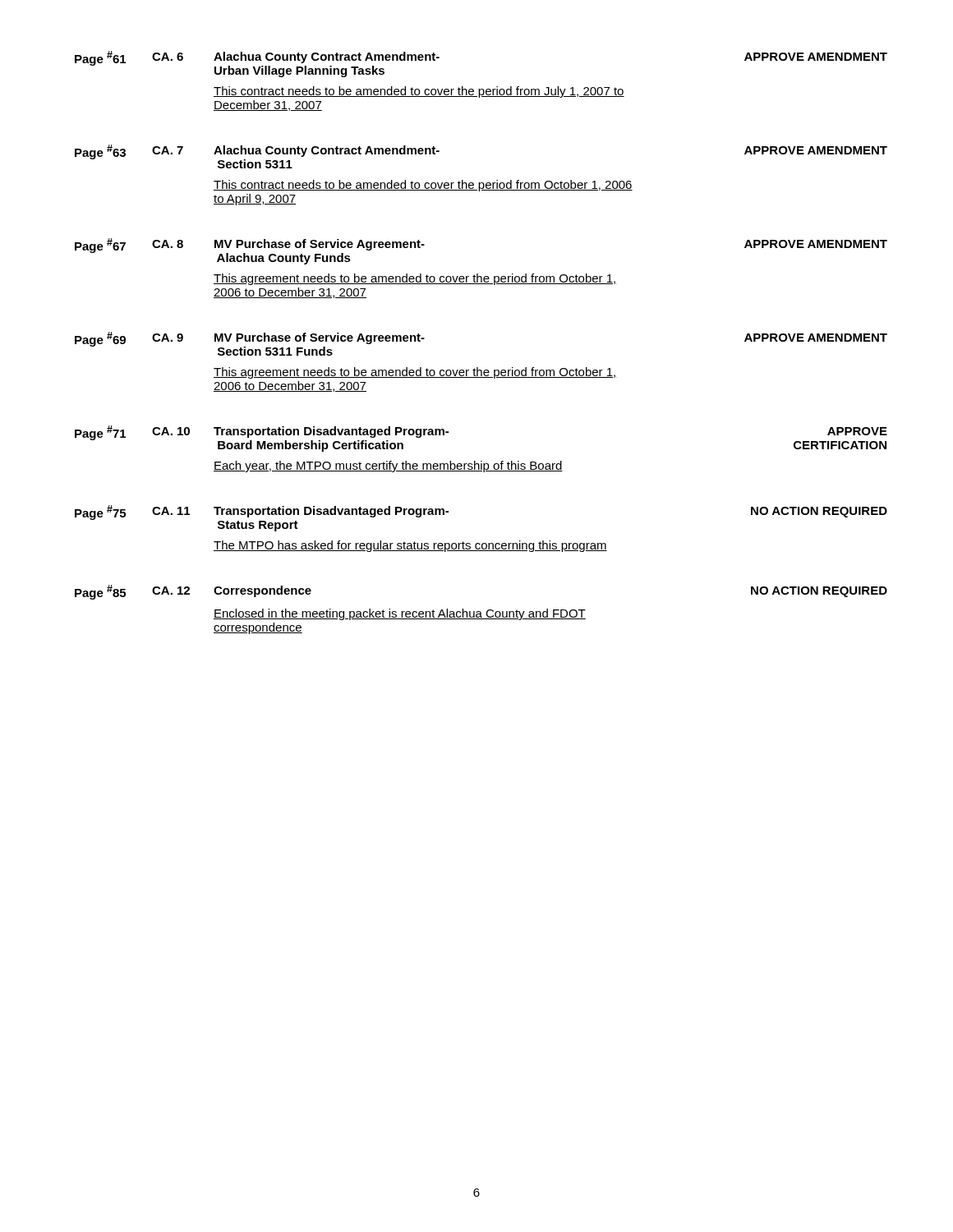This screenshot has width=953, height=1232.
Task: Click on the region starting "Page #61 CA. 6 Alachua County"
Action: pyautogui.click(x=481, y=81)
